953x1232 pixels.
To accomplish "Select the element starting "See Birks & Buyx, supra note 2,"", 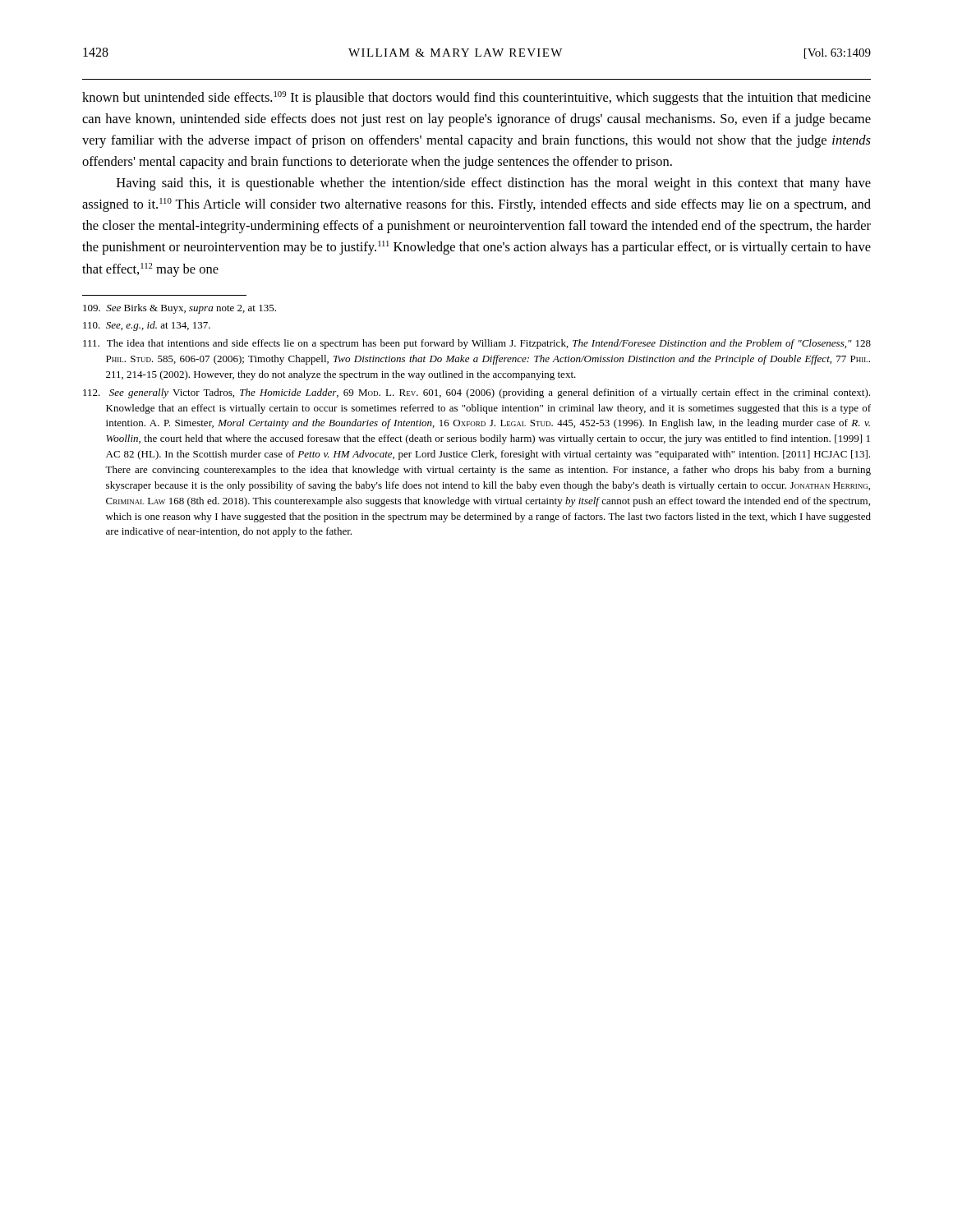I will 179,307.
